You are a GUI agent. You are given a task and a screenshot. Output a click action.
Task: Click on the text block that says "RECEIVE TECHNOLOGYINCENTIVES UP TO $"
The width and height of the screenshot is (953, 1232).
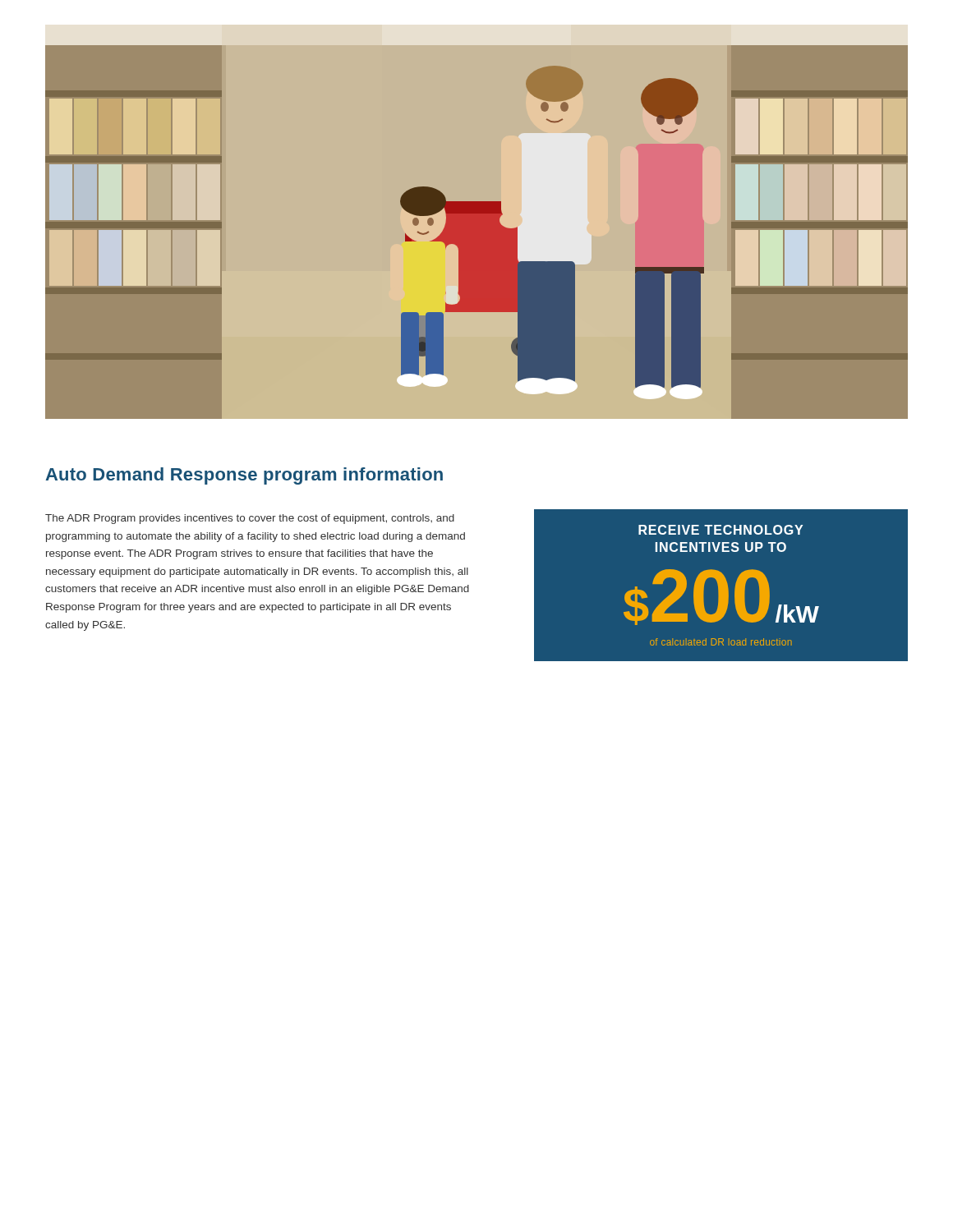pos(721,585)
